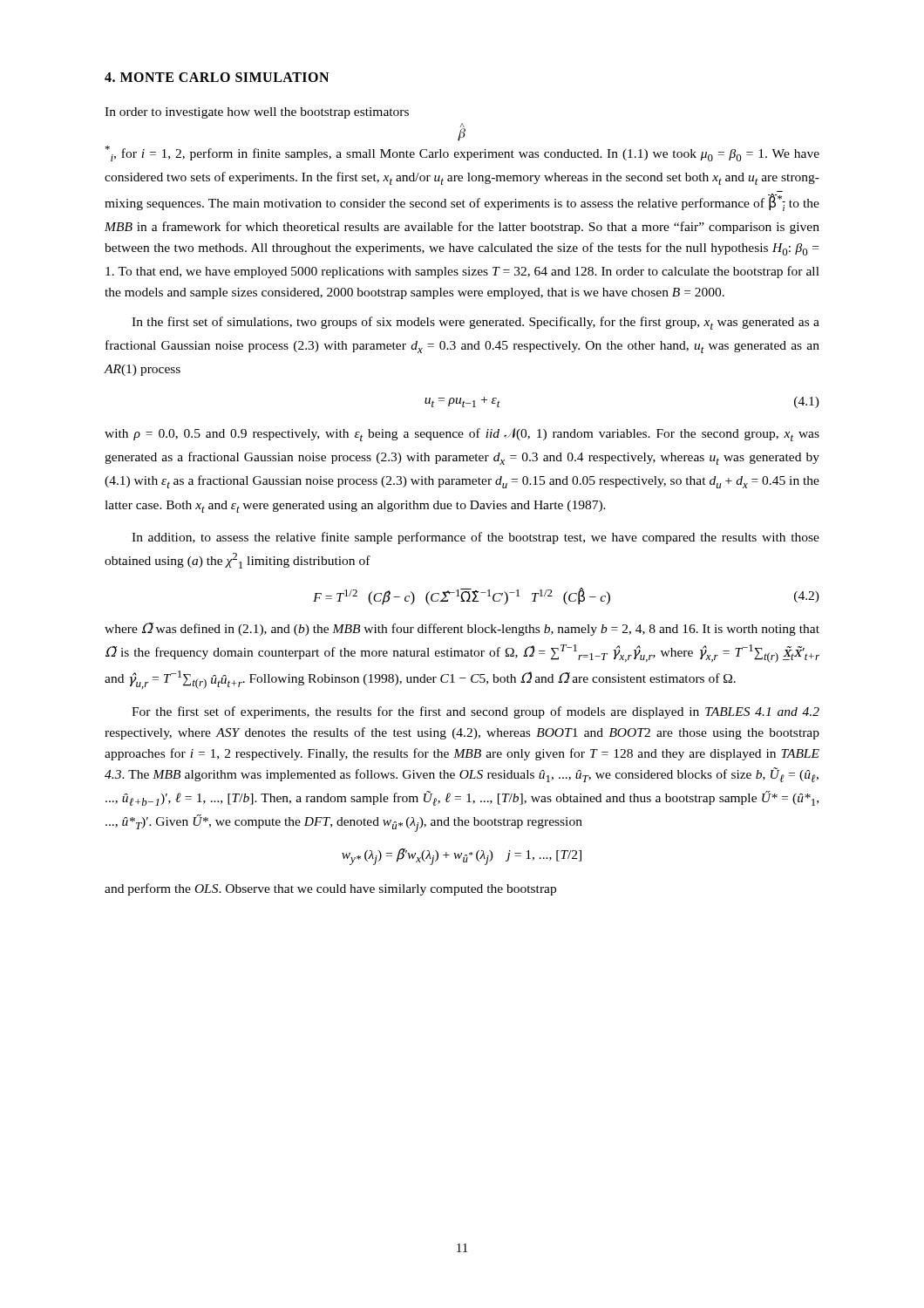The image size is (924, 1308).
Task: Select the text block containing "In the first set of simulations,"
Action: pyautogui.click(x=462, y=345)
